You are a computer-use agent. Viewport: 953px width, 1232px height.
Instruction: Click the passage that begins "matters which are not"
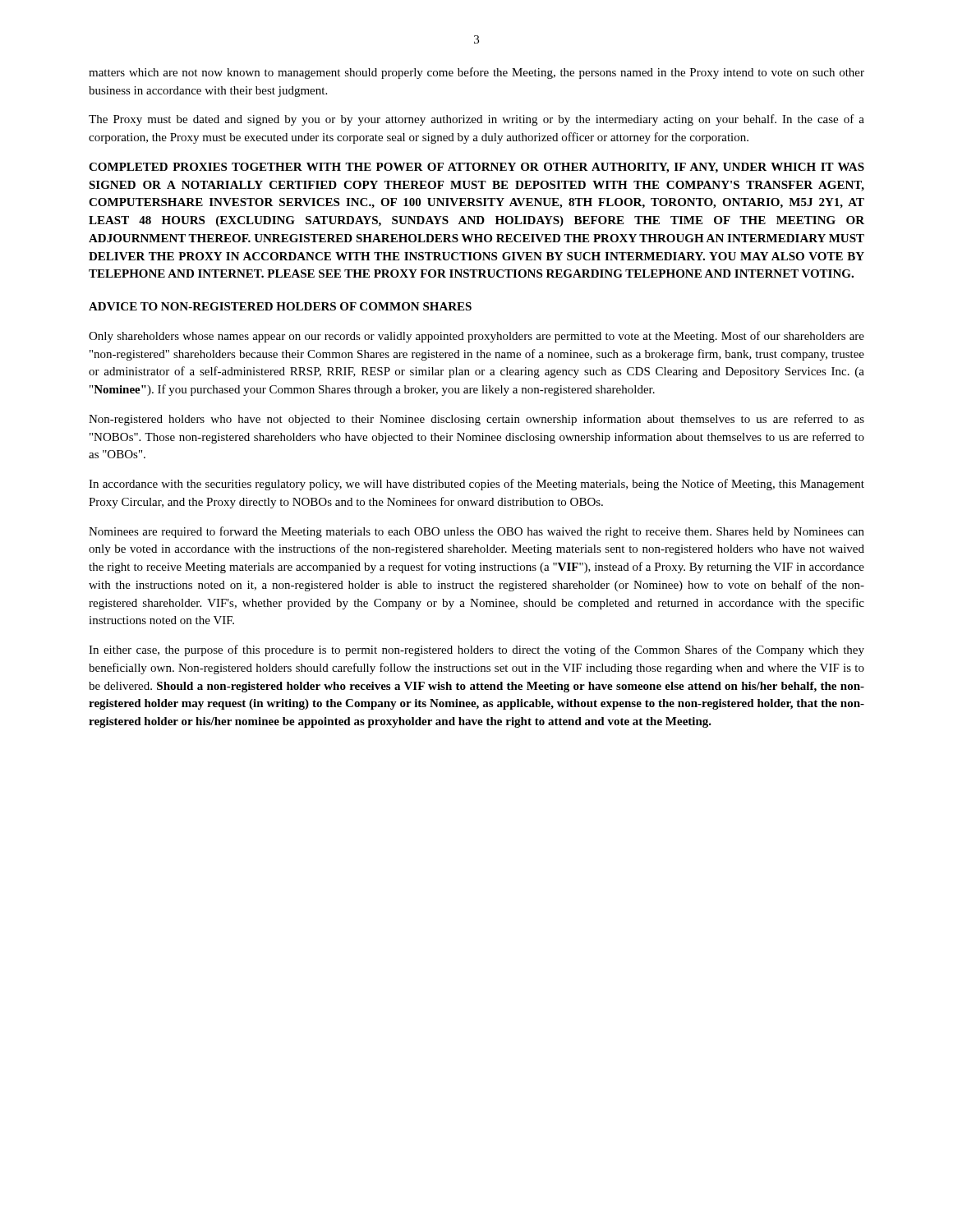tap(476, 81)
